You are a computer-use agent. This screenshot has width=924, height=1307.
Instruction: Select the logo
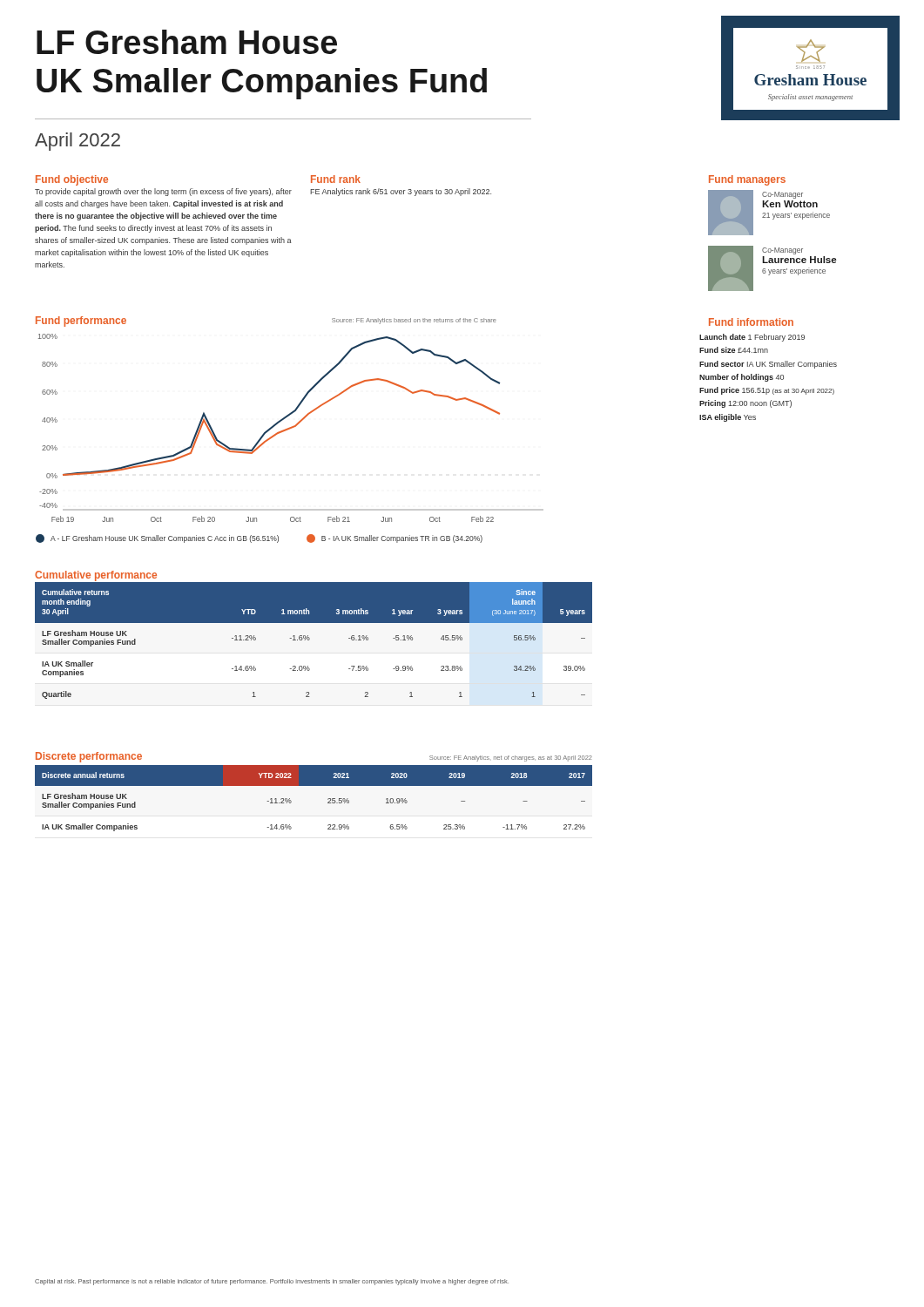click(810, 68)
